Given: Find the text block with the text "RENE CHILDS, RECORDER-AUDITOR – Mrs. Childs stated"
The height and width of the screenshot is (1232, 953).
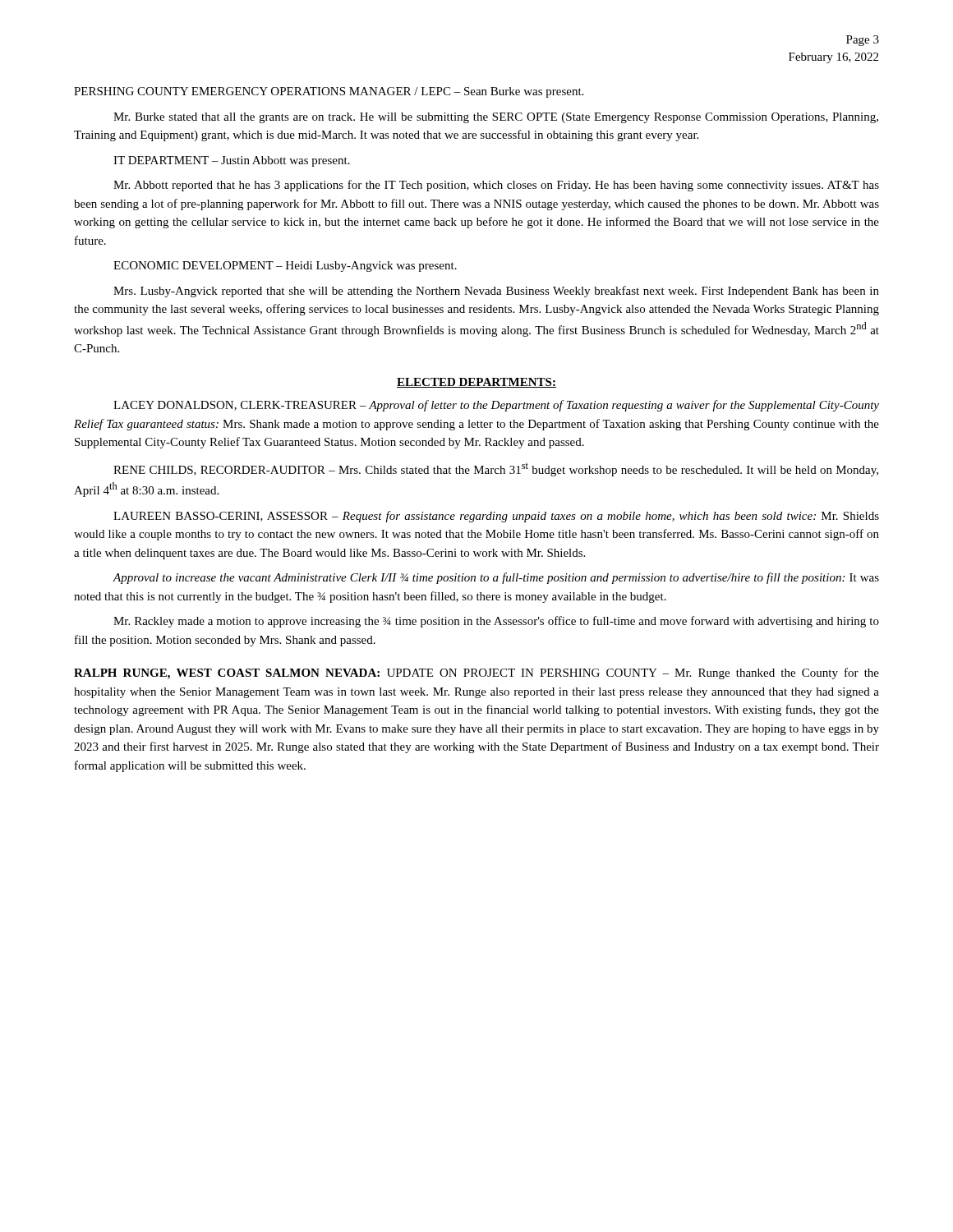Looking at the screenshot, I should 476,479.
